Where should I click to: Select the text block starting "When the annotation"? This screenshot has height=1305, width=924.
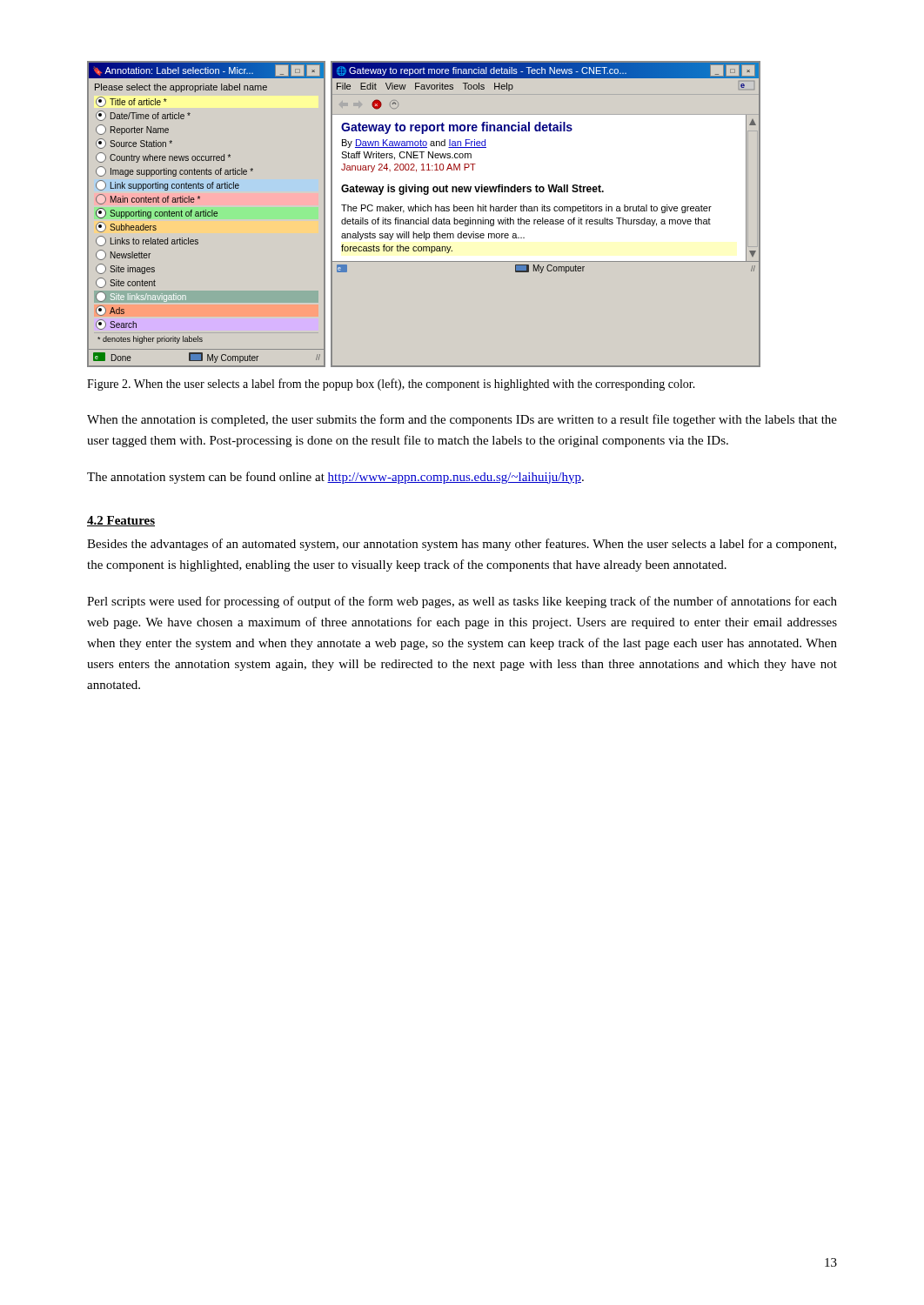[462, 429]
